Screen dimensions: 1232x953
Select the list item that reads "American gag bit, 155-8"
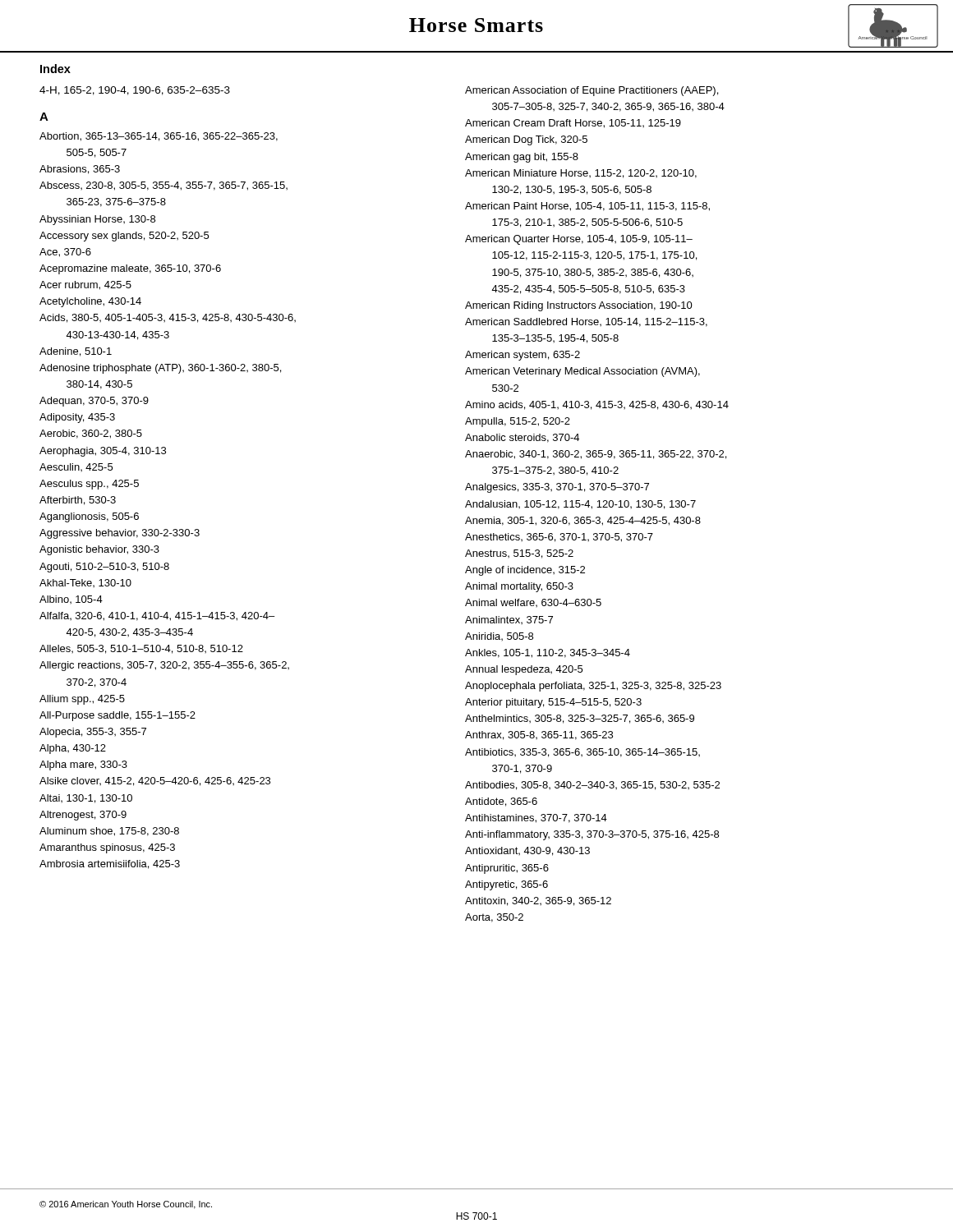[522, 156]
